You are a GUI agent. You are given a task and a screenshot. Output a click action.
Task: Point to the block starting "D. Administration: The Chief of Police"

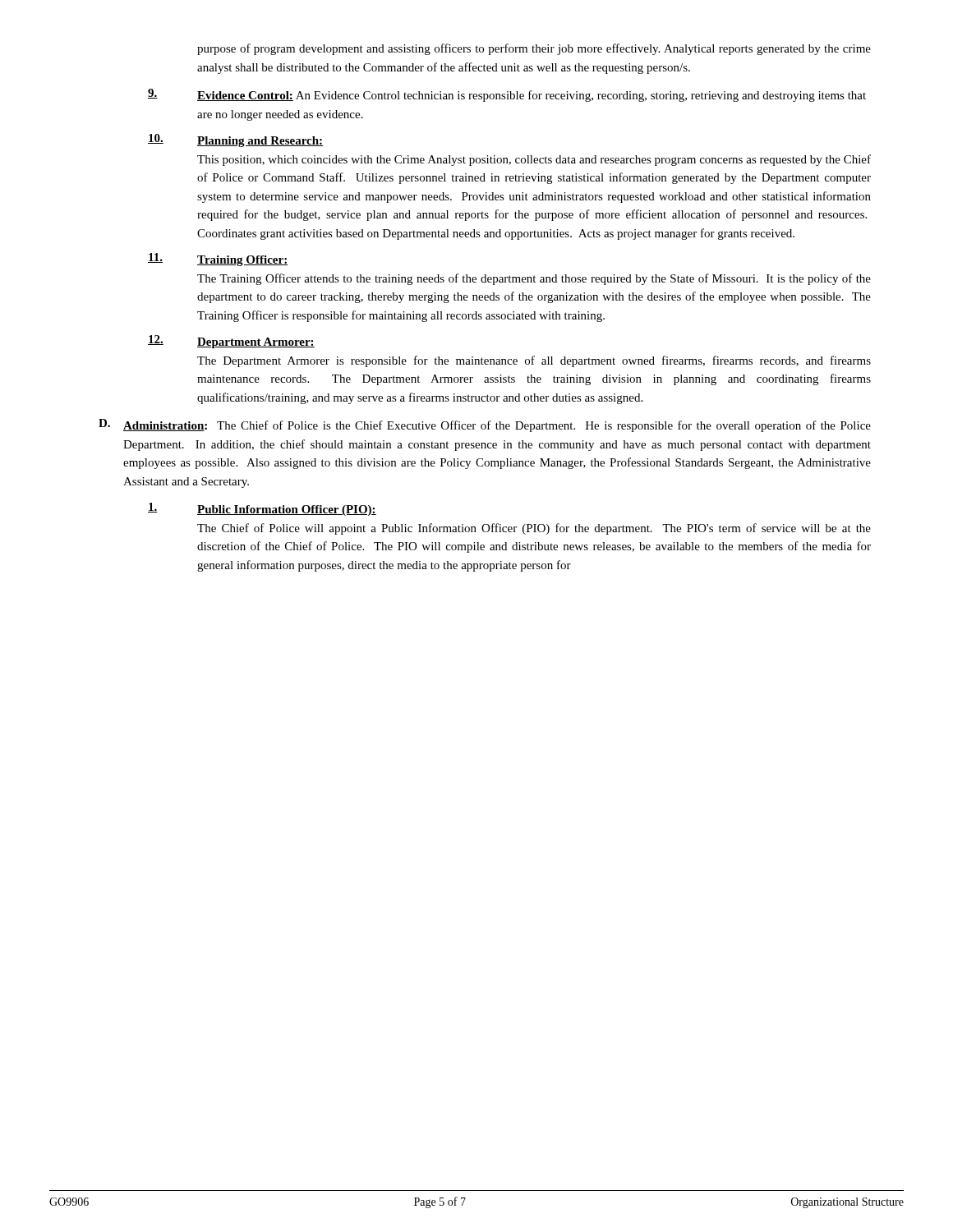pyautogui.click(x=485, y=453)
